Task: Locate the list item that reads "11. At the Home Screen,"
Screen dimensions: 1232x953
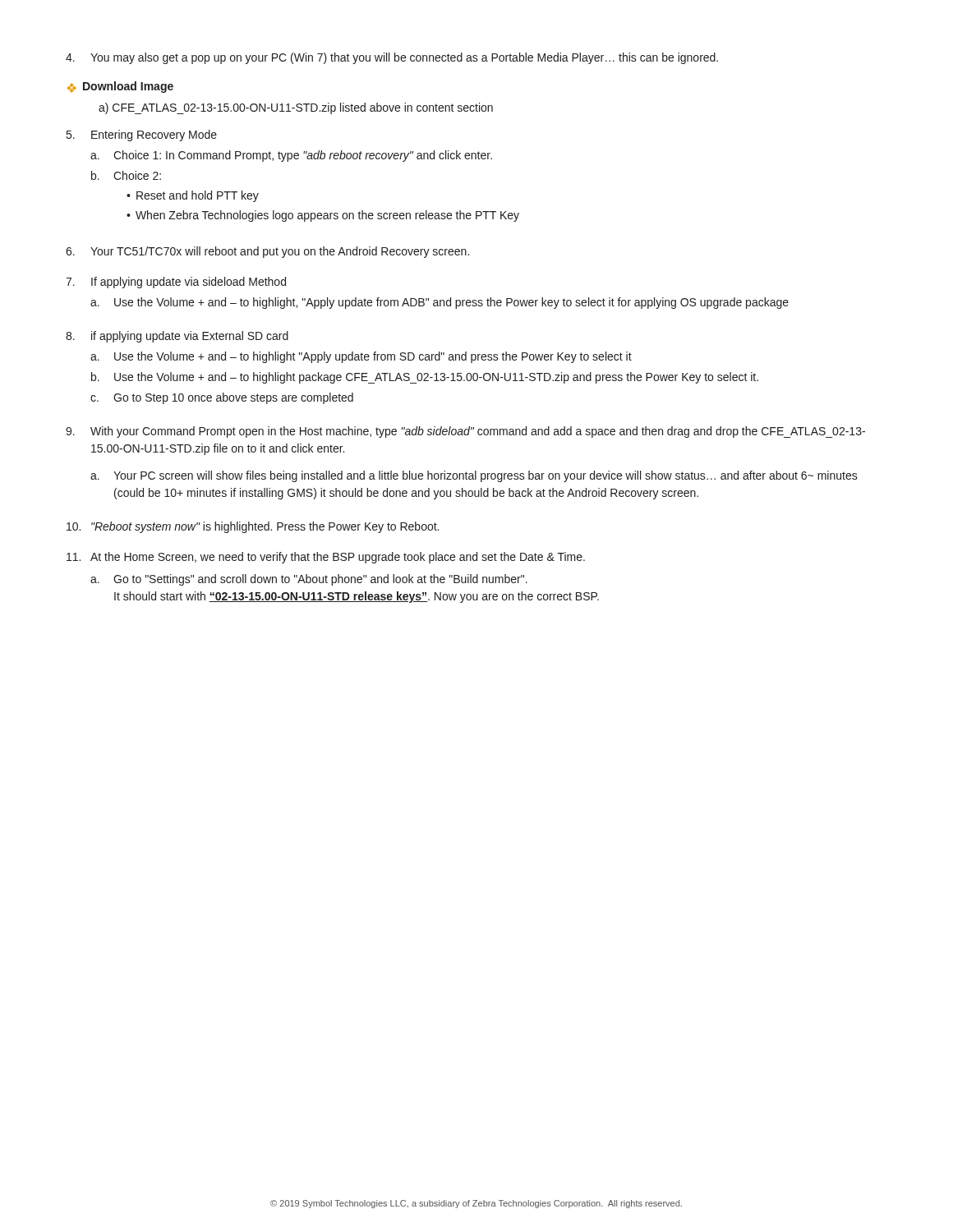Action: pos(476,579)
